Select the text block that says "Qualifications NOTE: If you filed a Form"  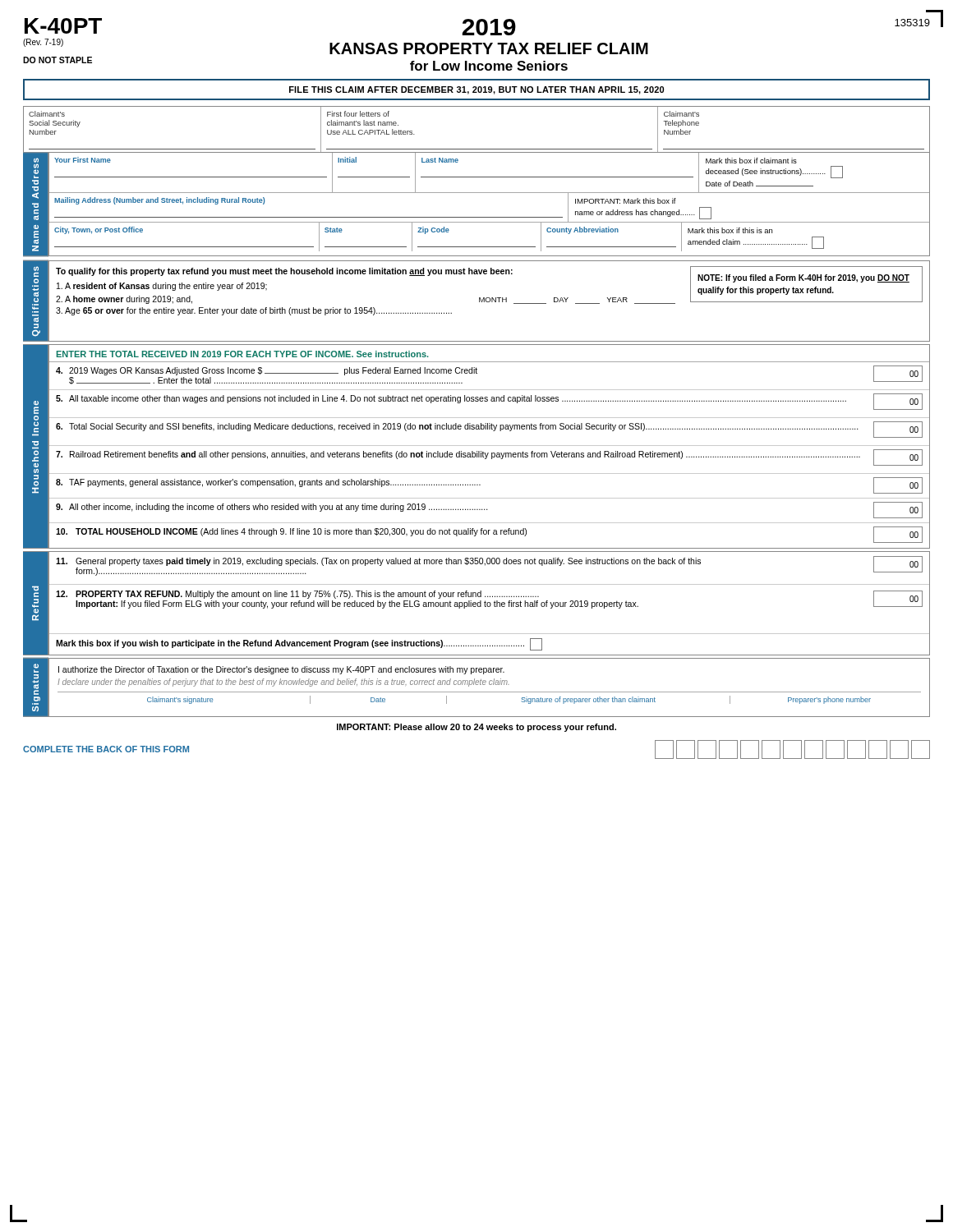[476, 301]
